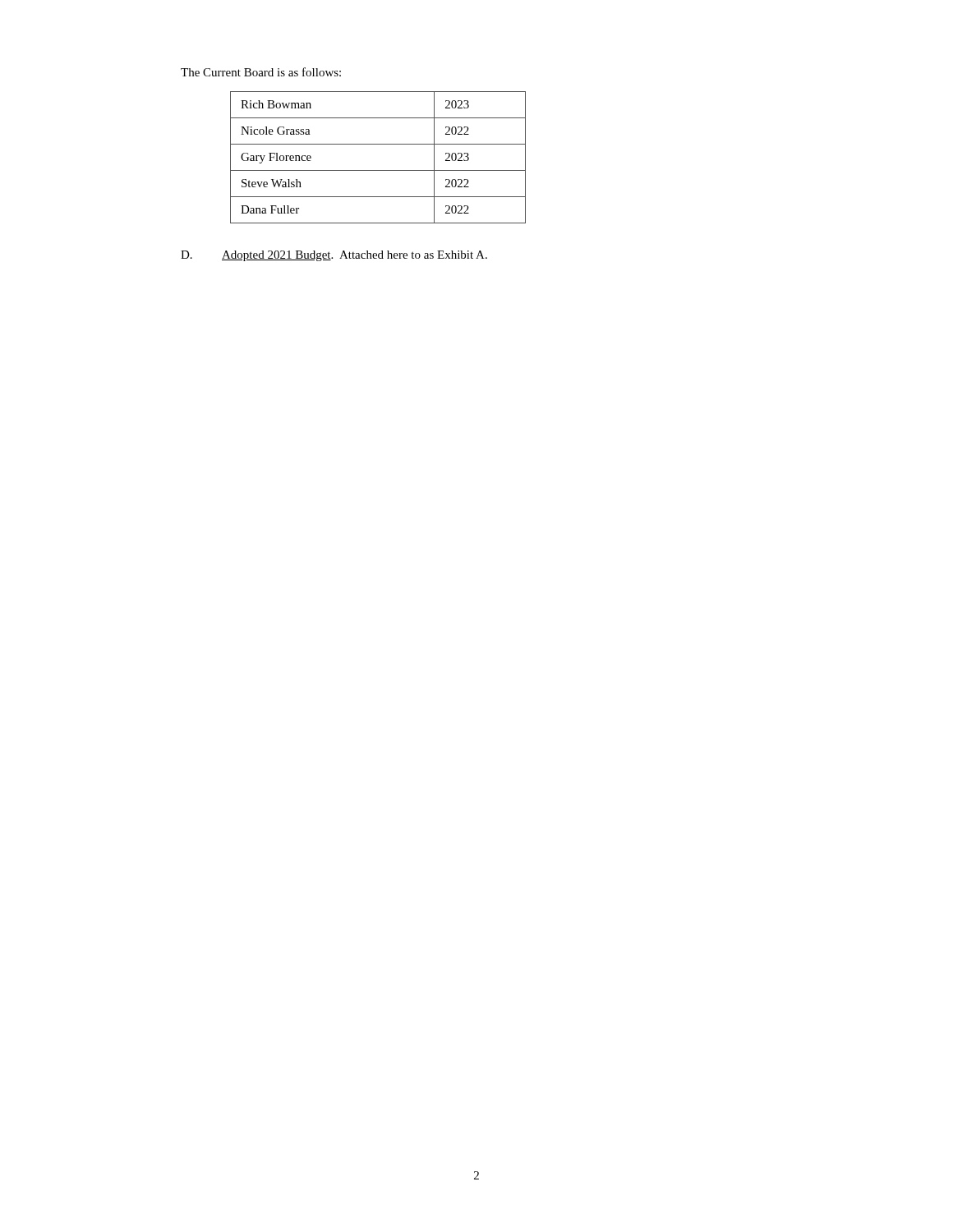953x1232 pixels.
Task: Navigate to the text block starting "D. Adopted 2021 Budget. Attached here"
Action: click(334, 255)
